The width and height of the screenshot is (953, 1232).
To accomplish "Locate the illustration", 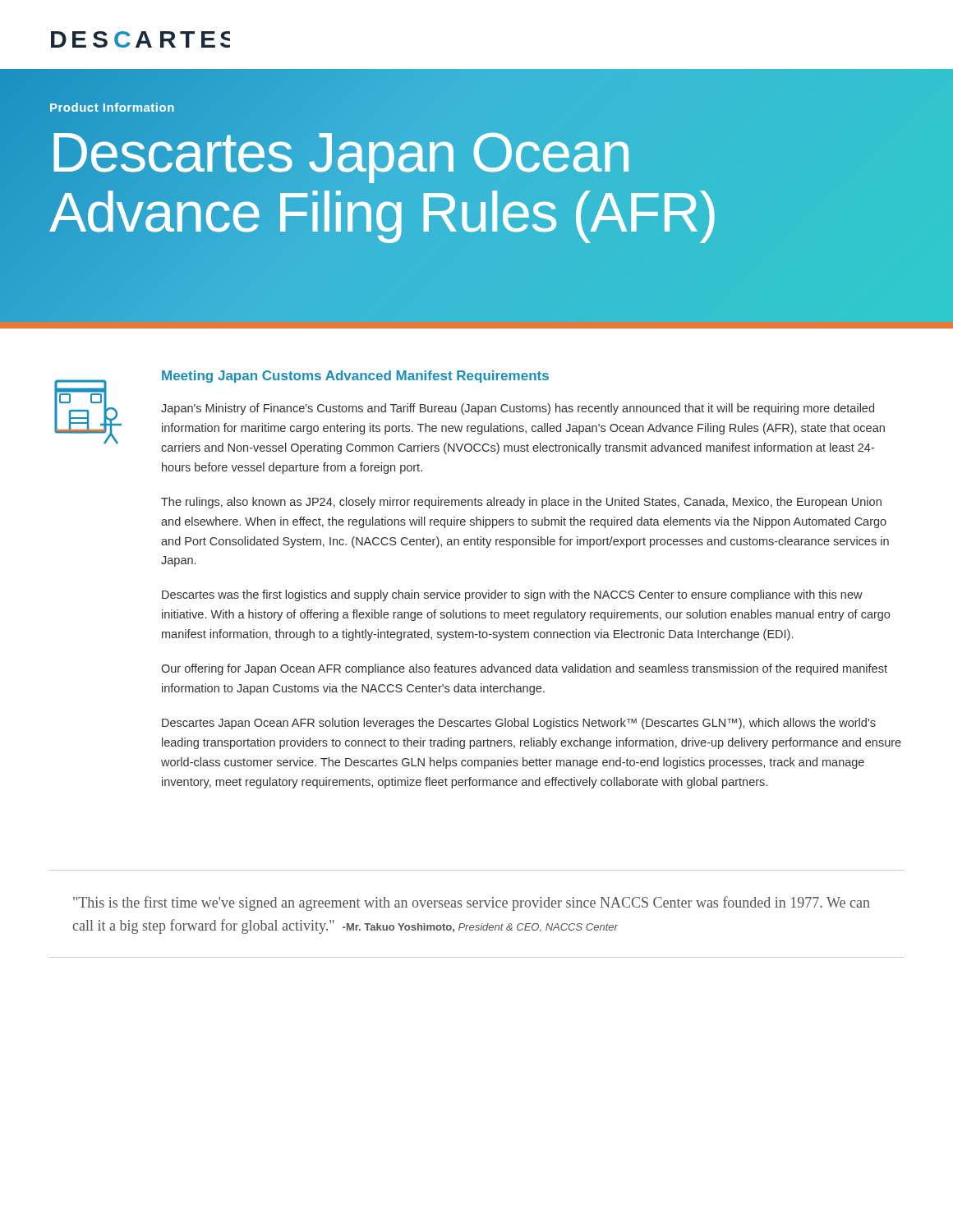I will (90, 410).
